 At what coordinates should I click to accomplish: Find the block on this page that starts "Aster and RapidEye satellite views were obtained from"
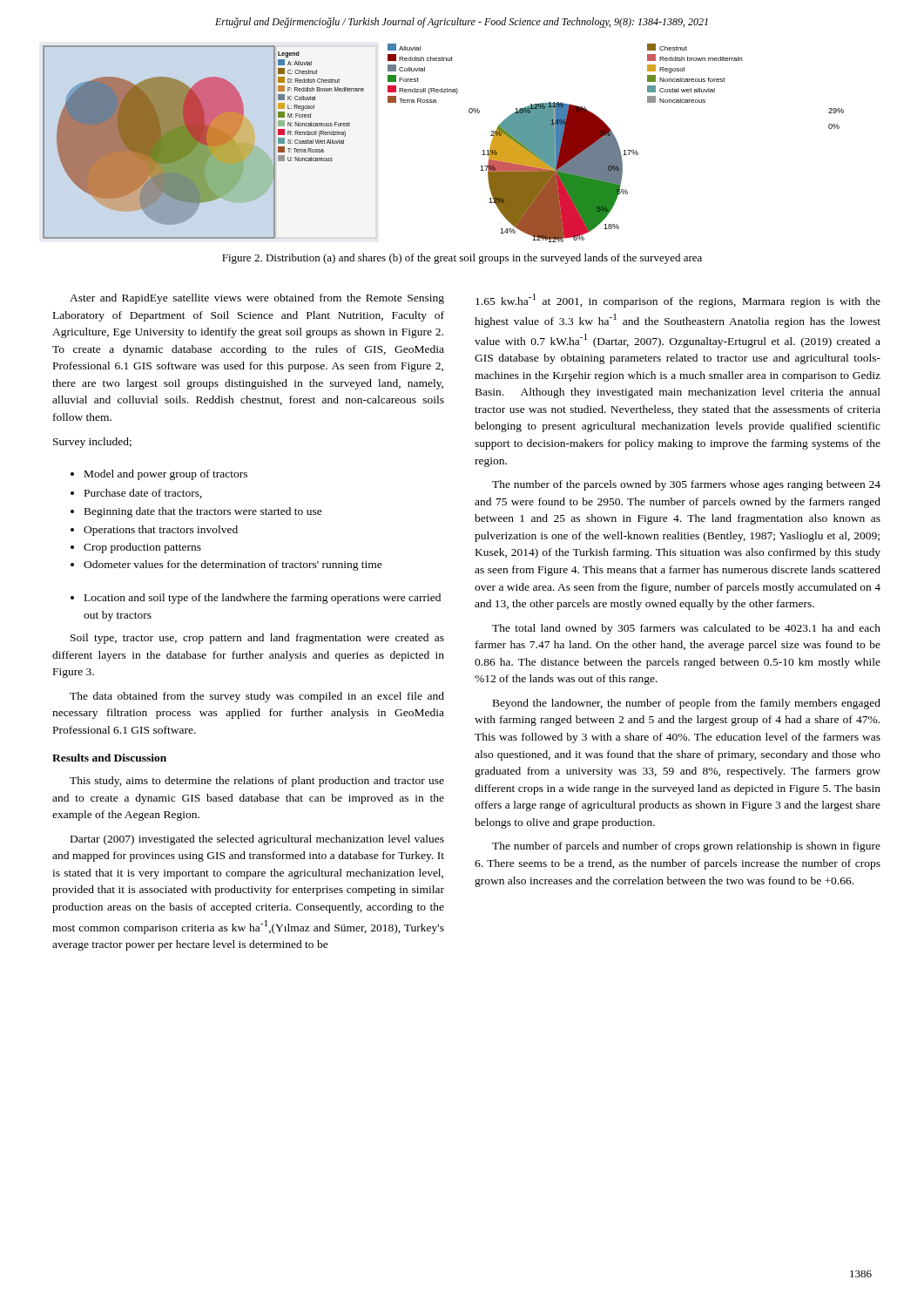coord(248,369)
